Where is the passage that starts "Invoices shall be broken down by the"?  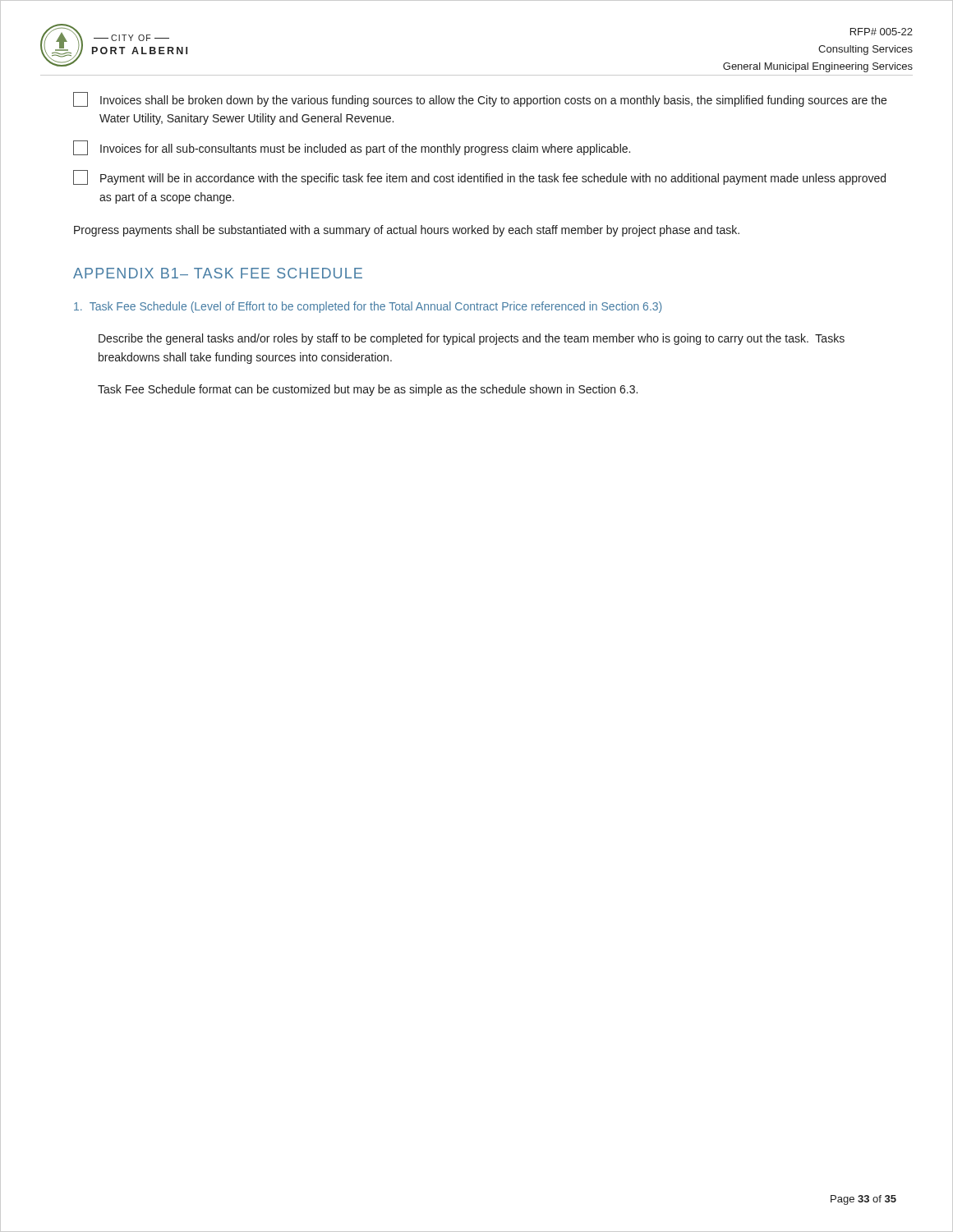click(485, 110)
